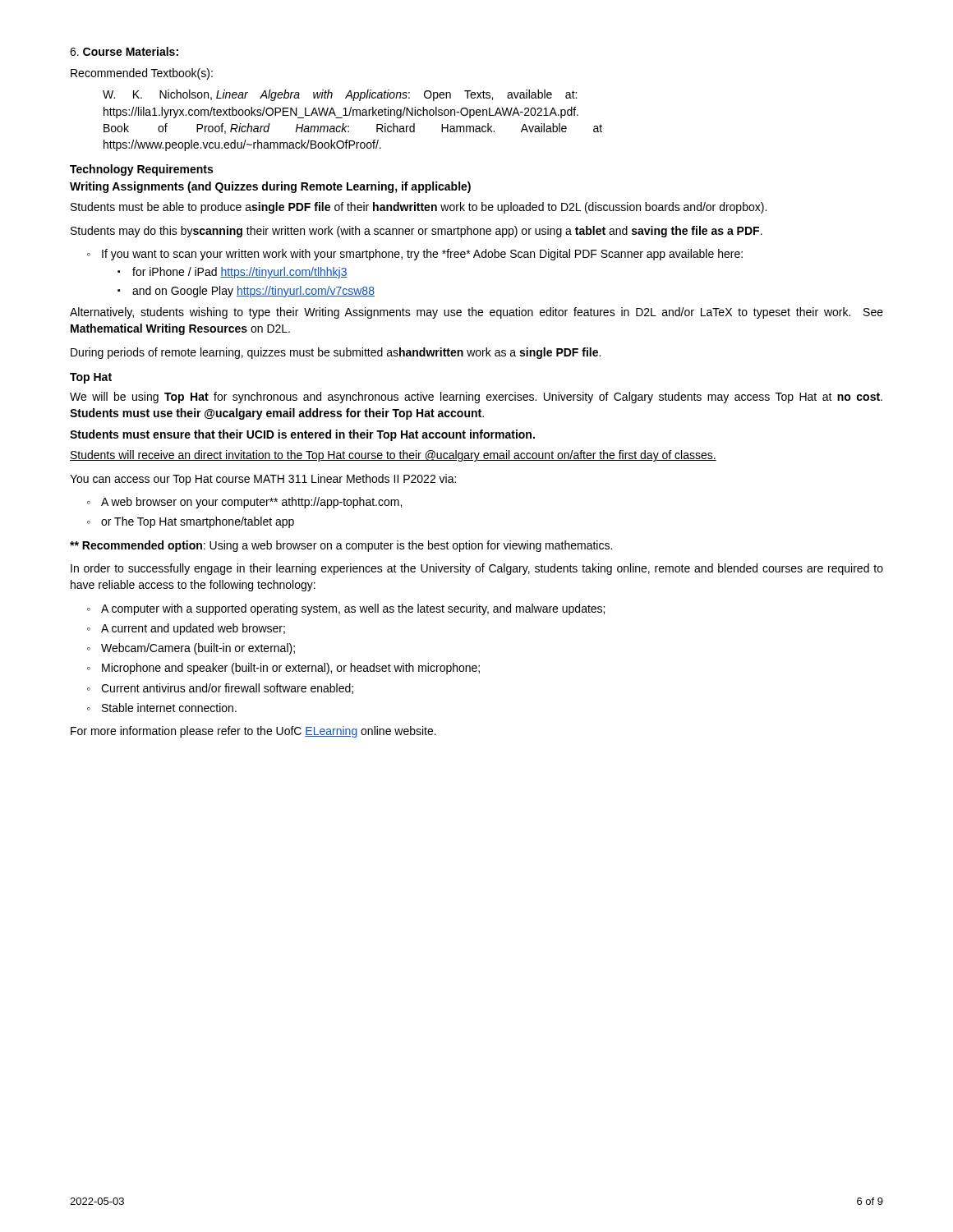The width and height of the screenshot is (953, 1232).
Task: Where is the passage that starts "Students will receive an"?
Action: coord(393,455)
